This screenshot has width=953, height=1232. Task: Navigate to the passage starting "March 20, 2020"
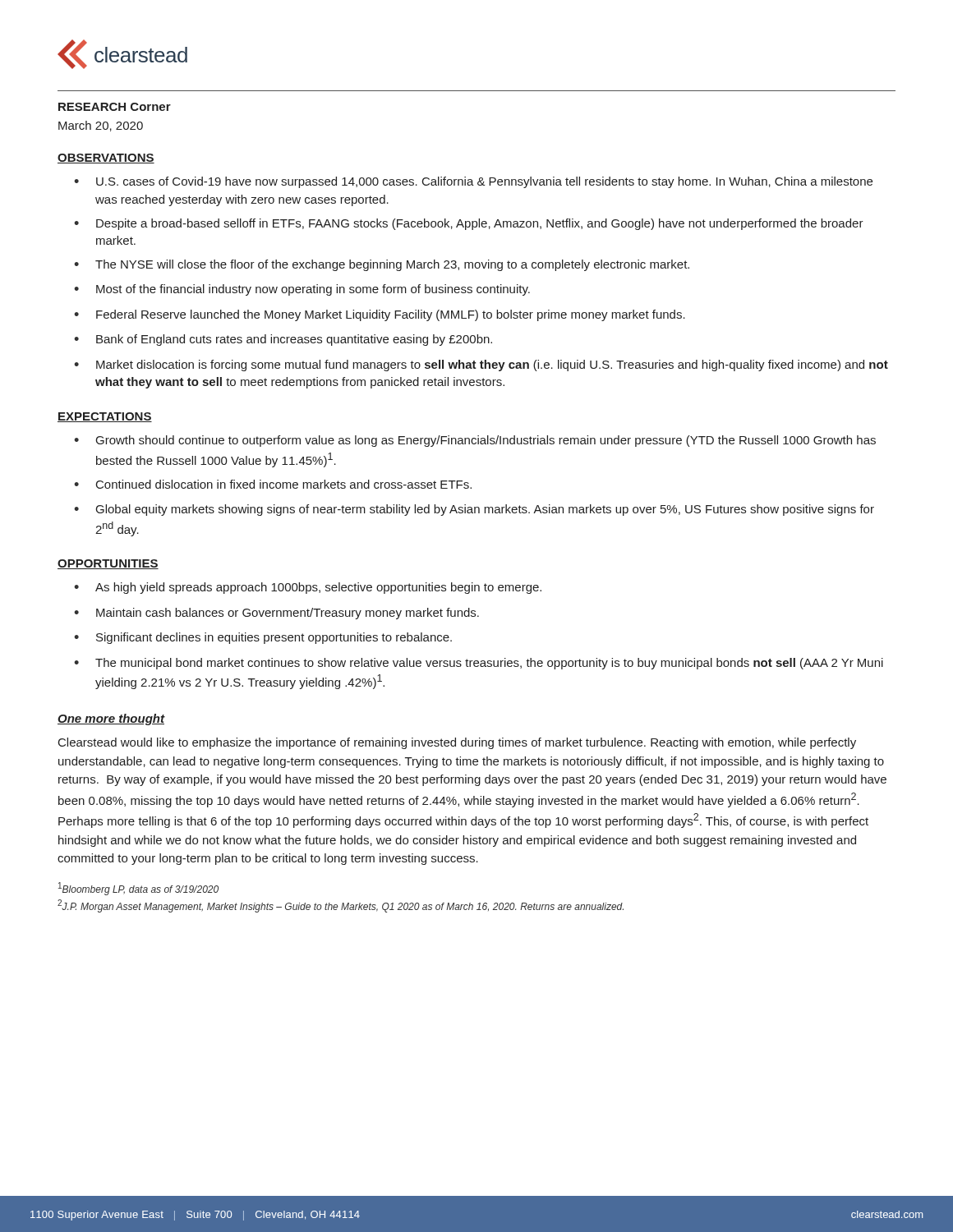pyautogui.click(x=100, y=125)
